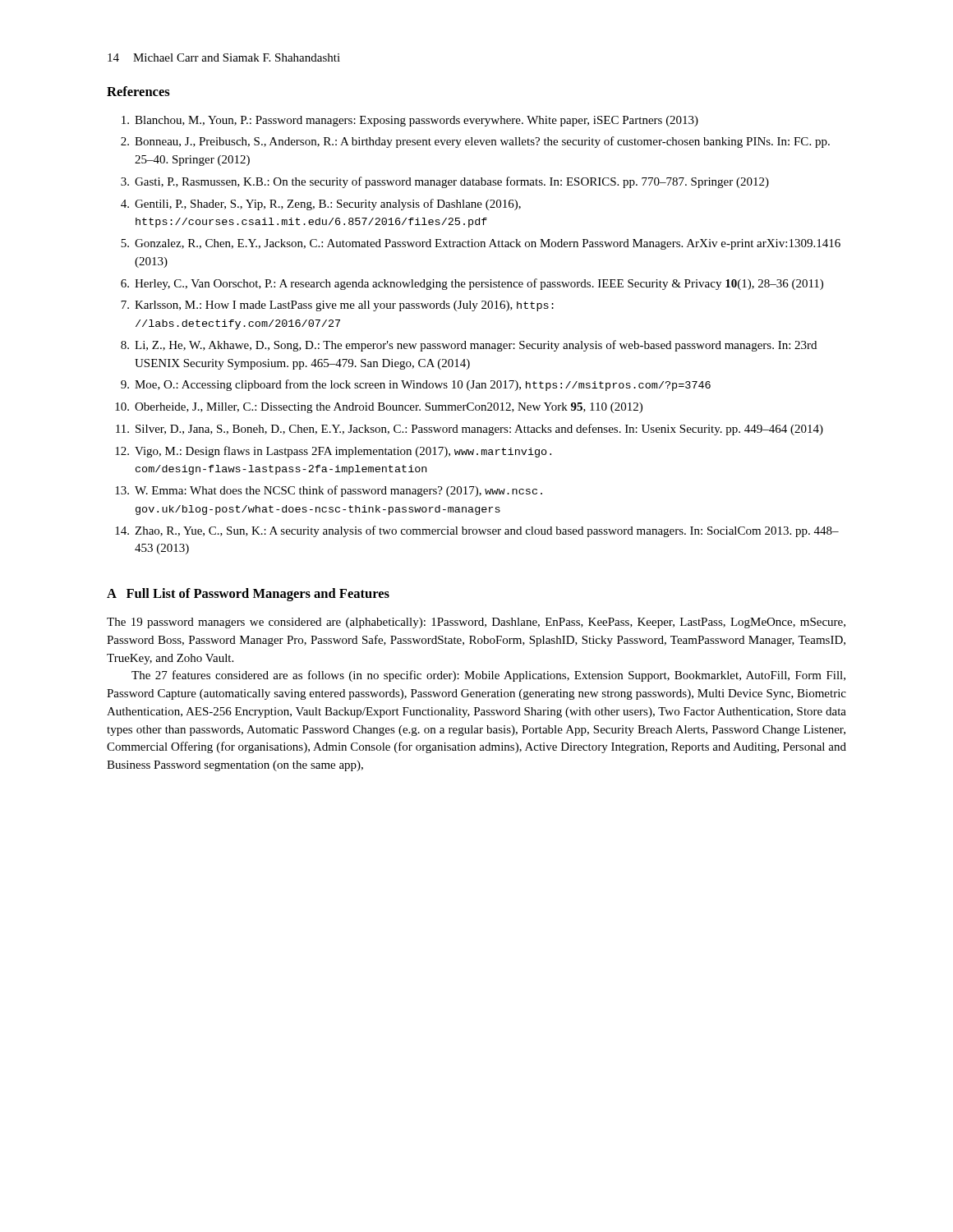Select the element starting "6. Herley, C.,"

(476, 284)
